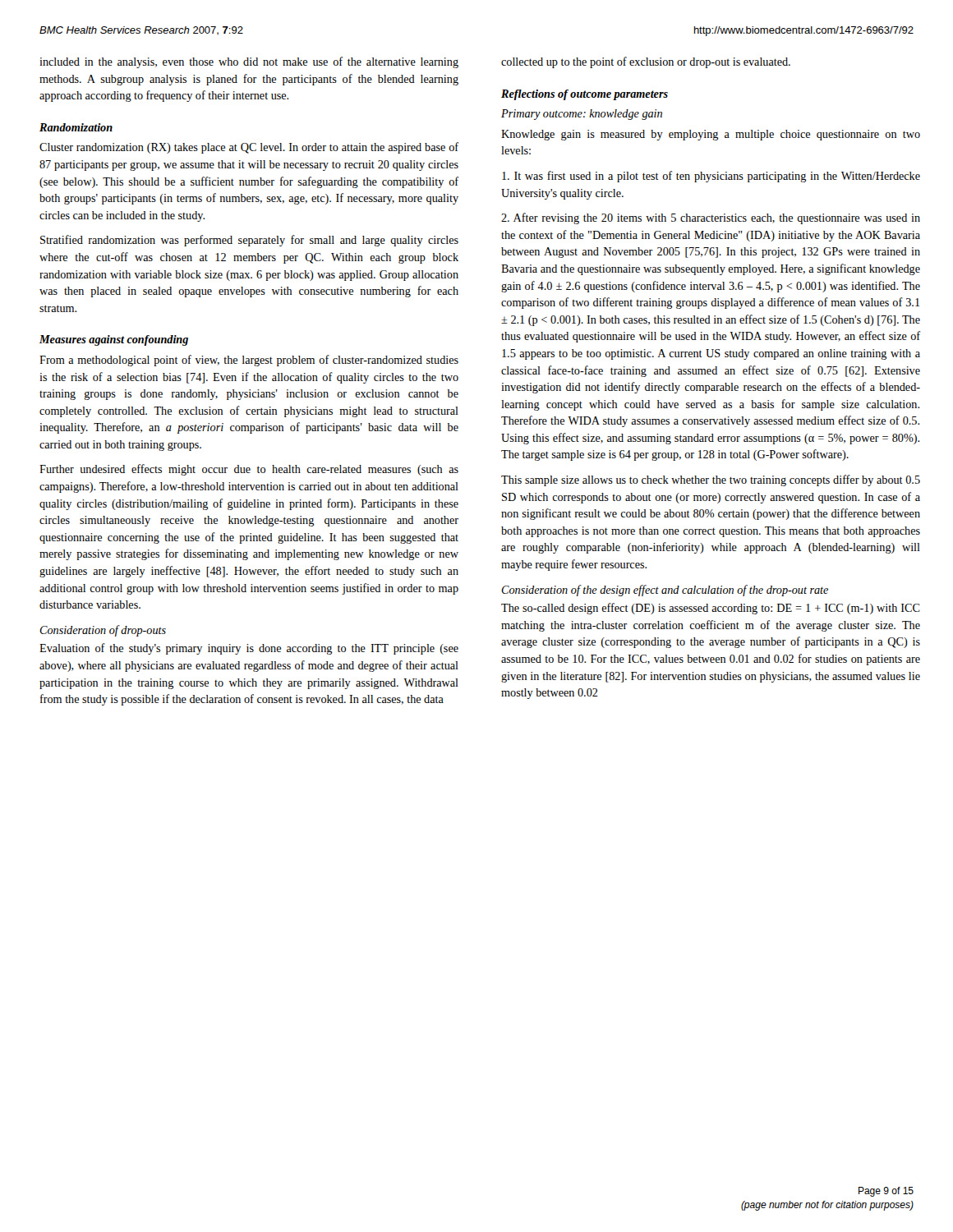Image resolution: width=953 pixels, height=1232 pixels.
Task: Navigate to the text block starting "Stratified randomization was performed separately for"
Action: coord(249,274)
